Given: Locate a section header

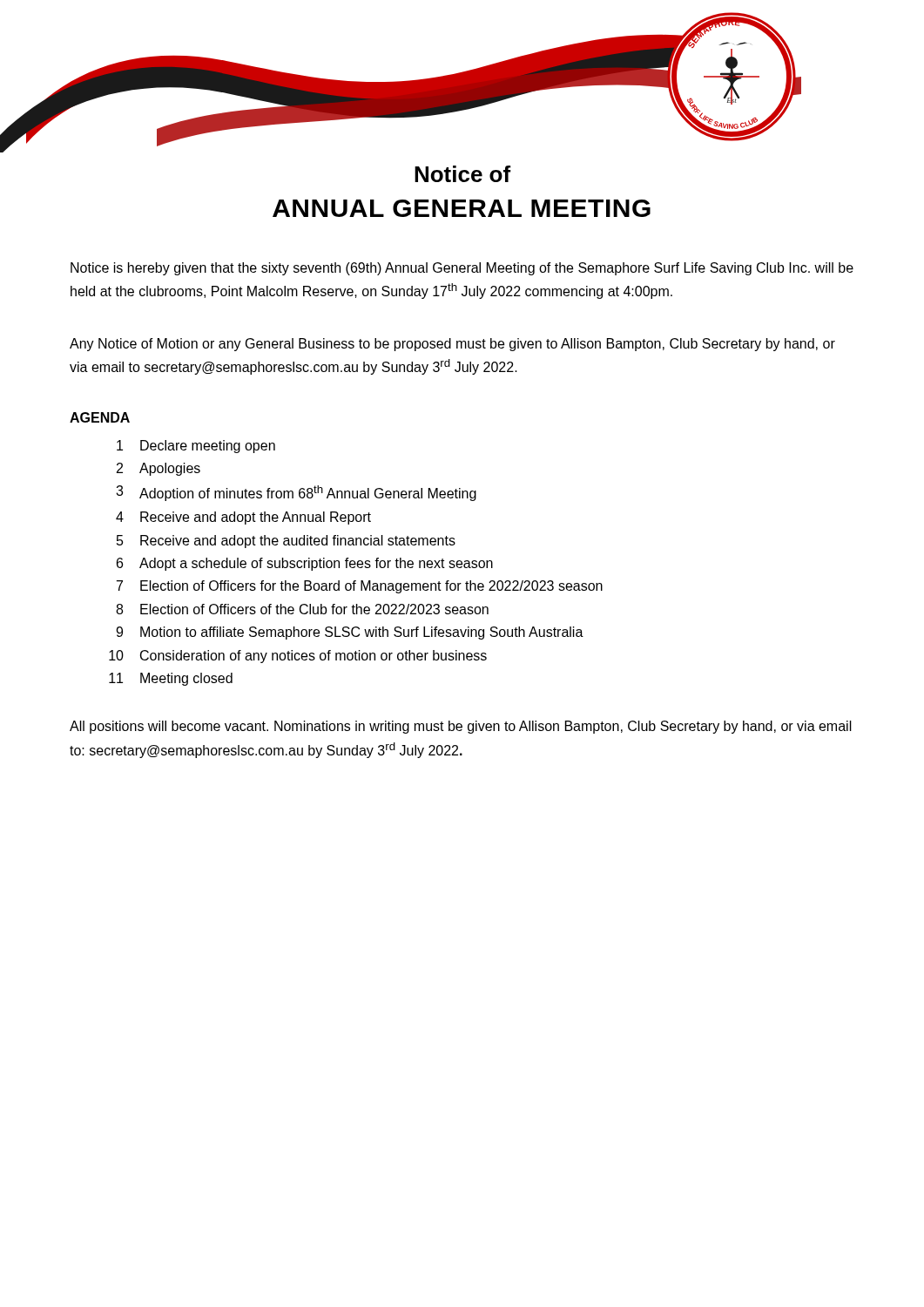Looking at the screenshot, I should (x=100, y=418).
